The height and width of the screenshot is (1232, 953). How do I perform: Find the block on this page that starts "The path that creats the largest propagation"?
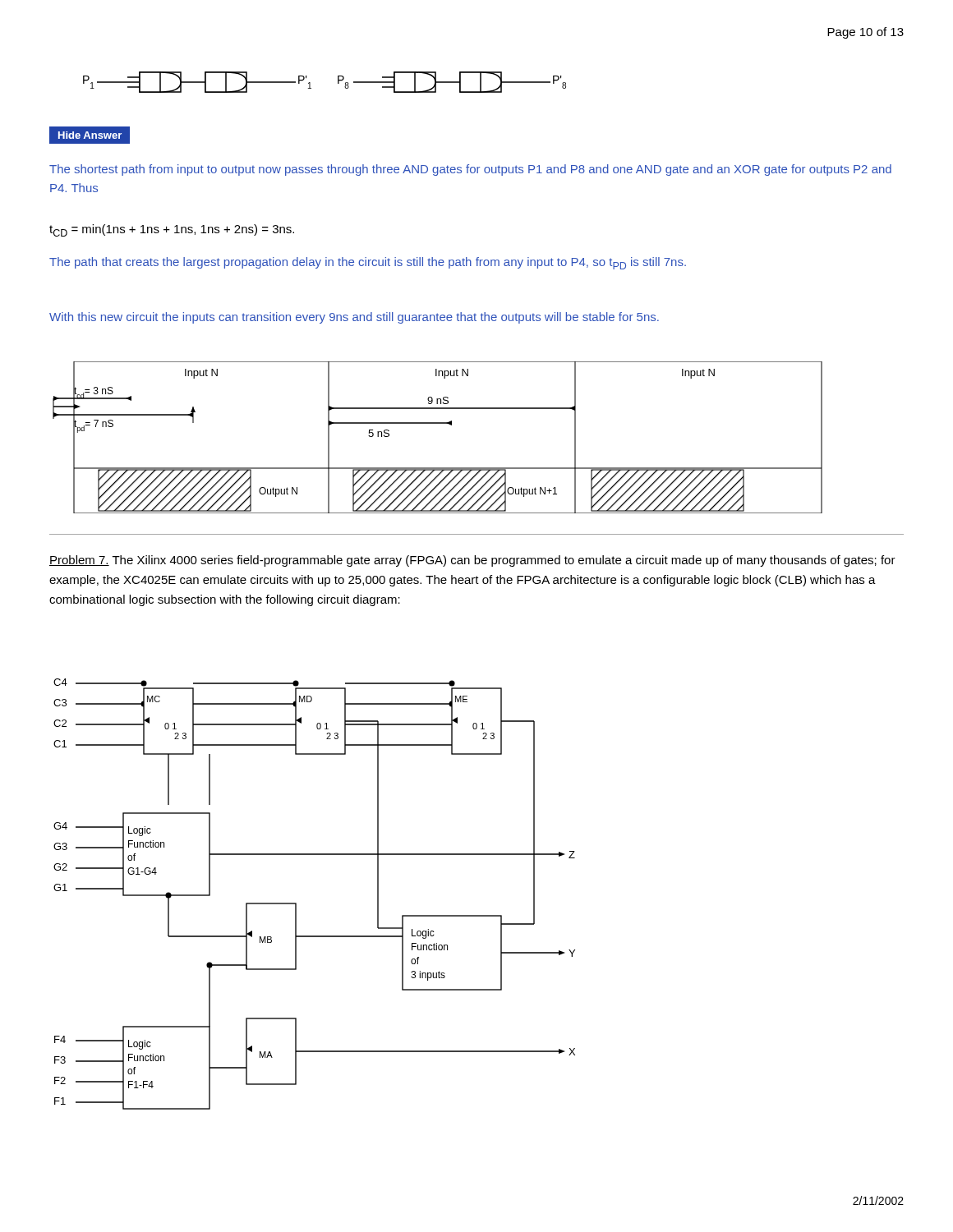pos(368,263)
